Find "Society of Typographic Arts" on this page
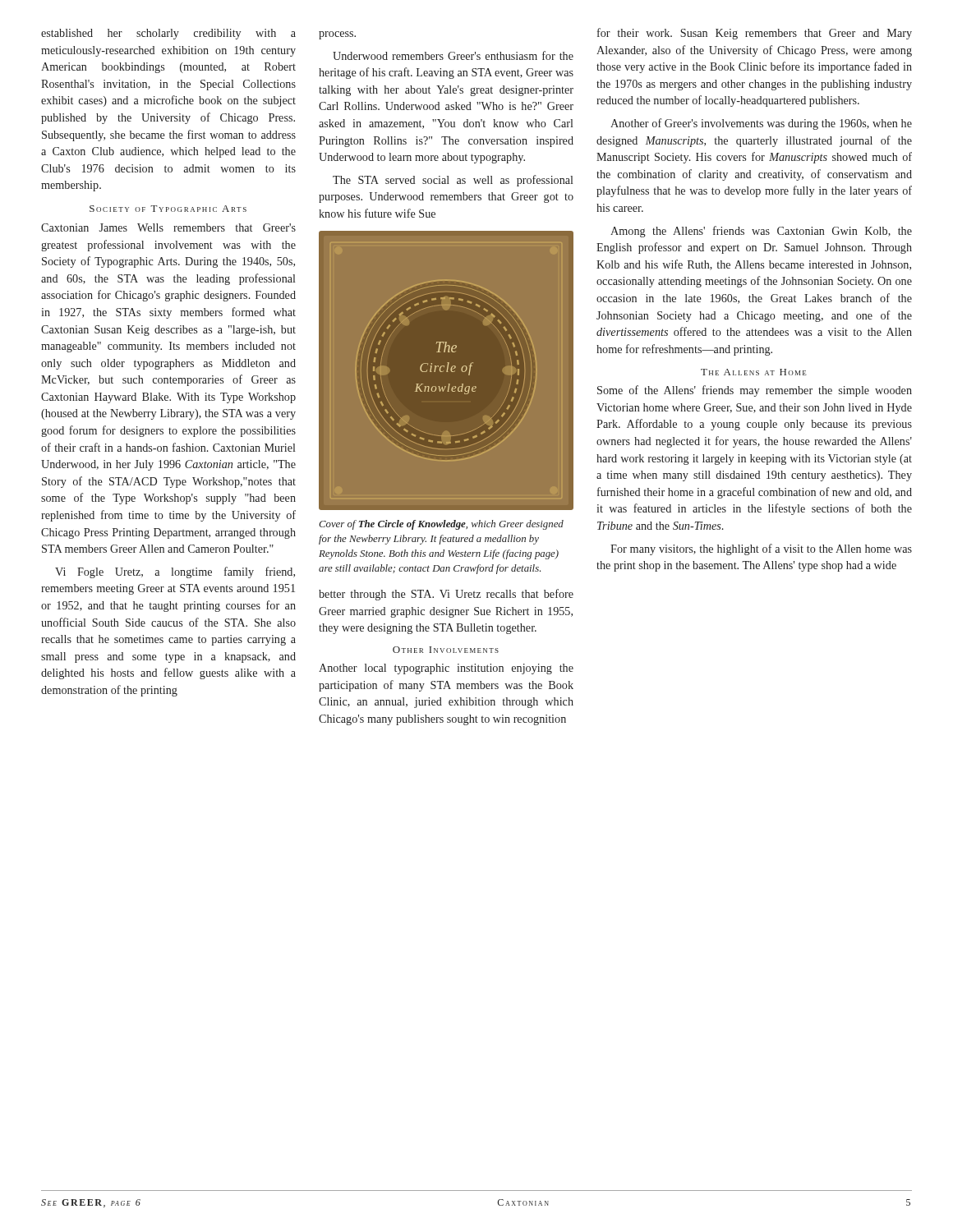Screen dimensions: 1232x953 pos(168,208)
